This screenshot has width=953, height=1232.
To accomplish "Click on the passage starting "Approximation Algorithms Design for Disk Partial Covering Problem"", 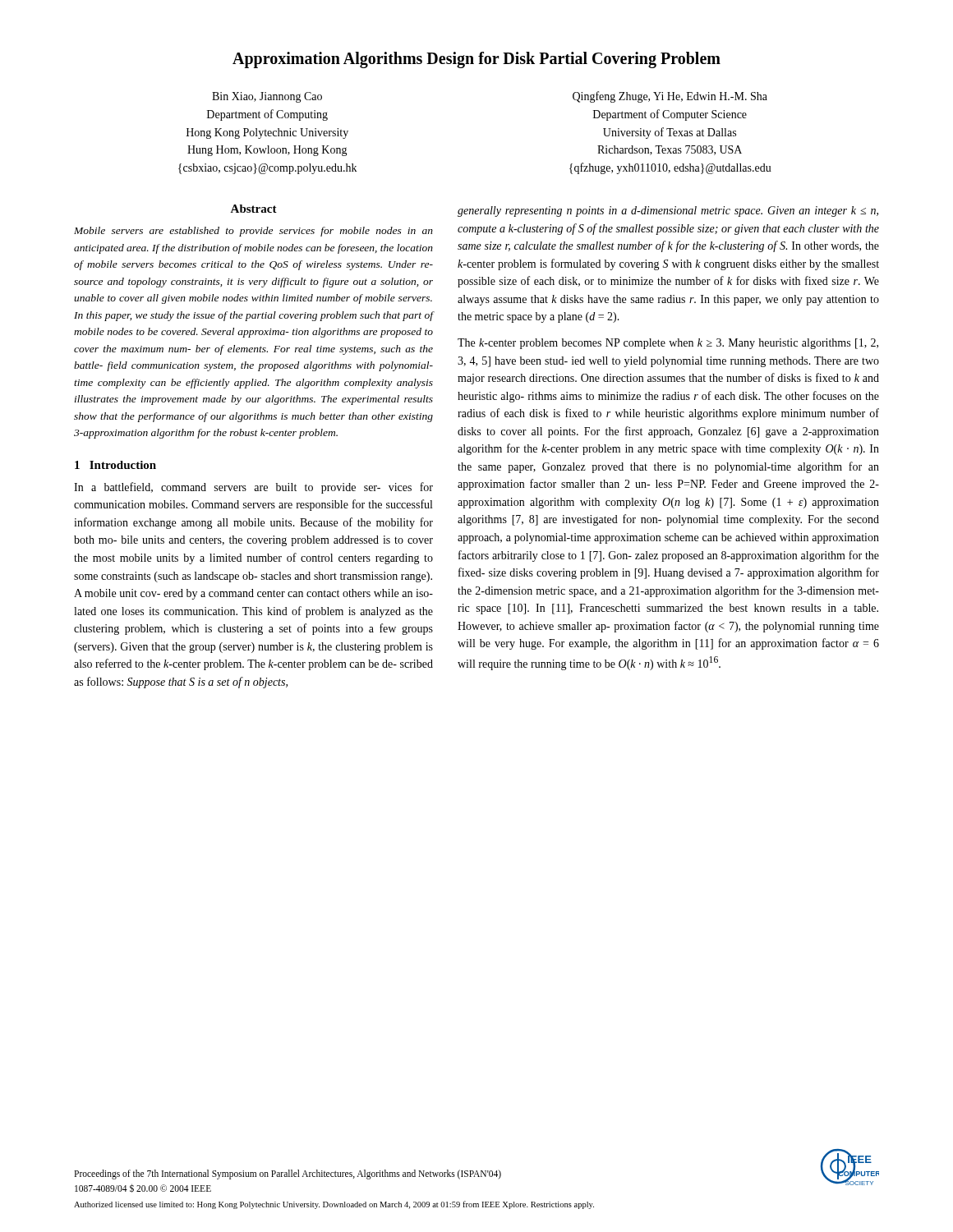I will pos(476,59).
